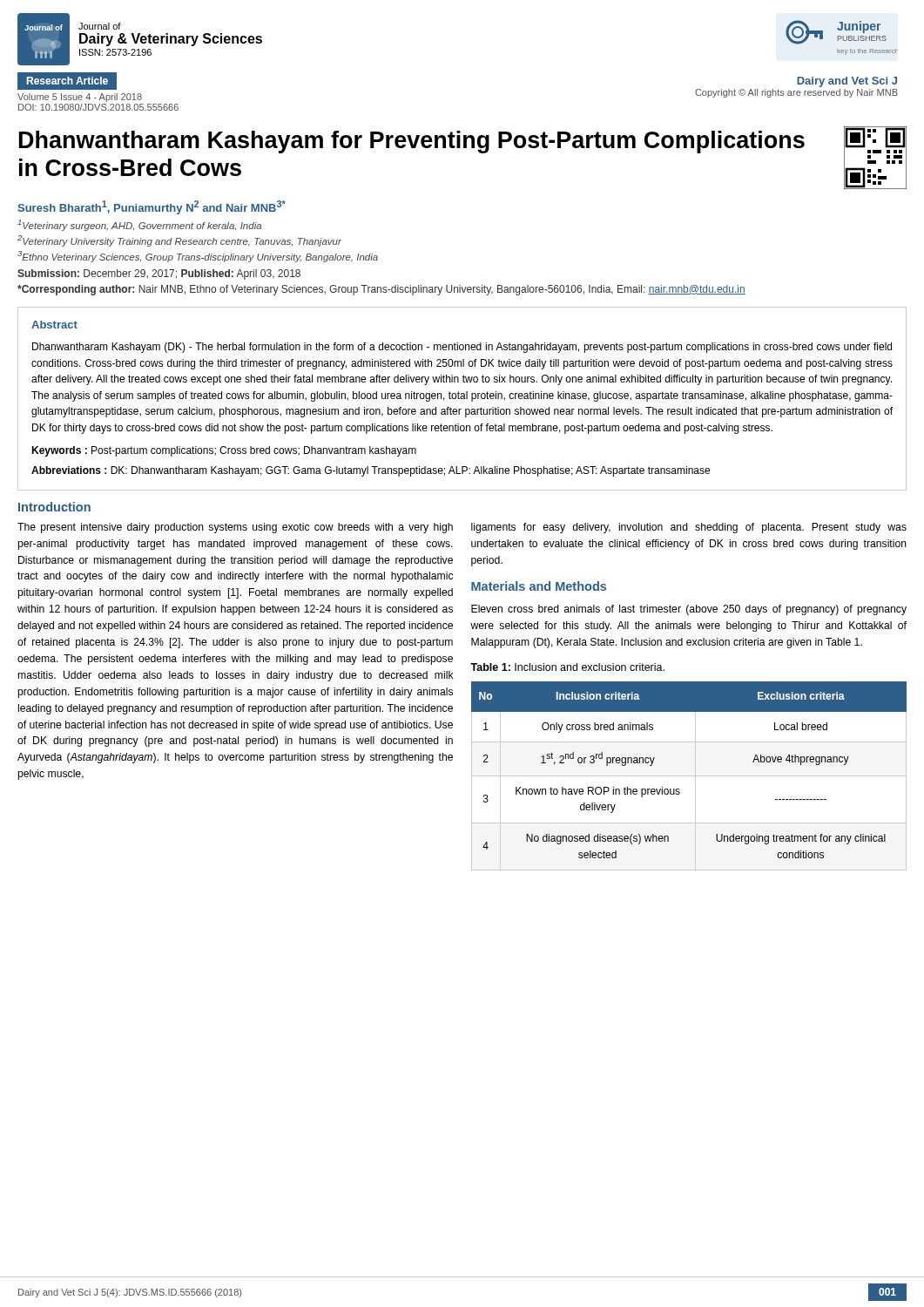The width and height of the screenshot is (924, 1307).
Task: Locate the text block containing "Abstract Dhanwantharam Kashayam (DK) -"
Action: (x=462, y=398)
